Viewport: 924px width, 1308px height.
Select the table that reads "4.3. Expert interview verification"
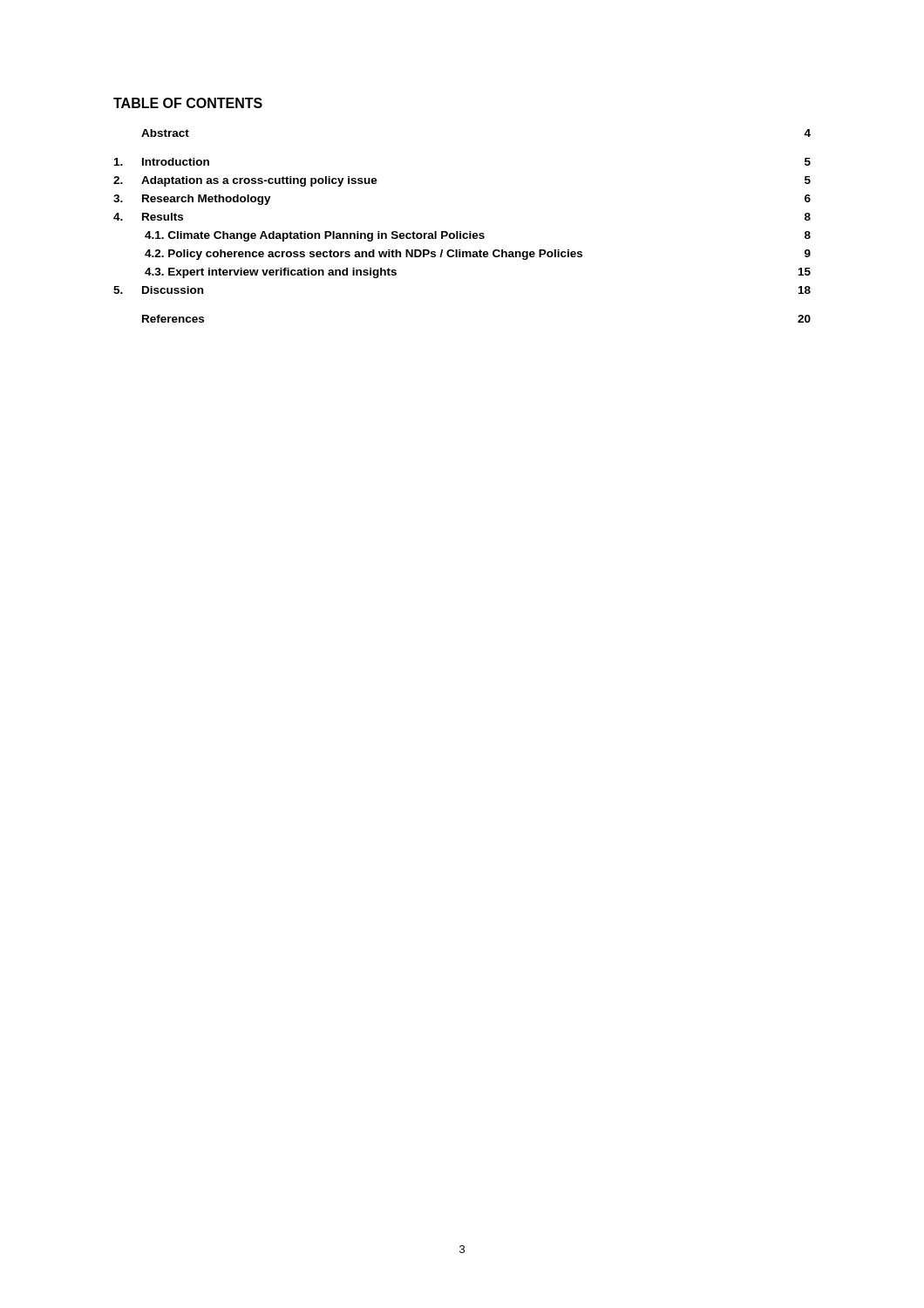tap(462, 226)
